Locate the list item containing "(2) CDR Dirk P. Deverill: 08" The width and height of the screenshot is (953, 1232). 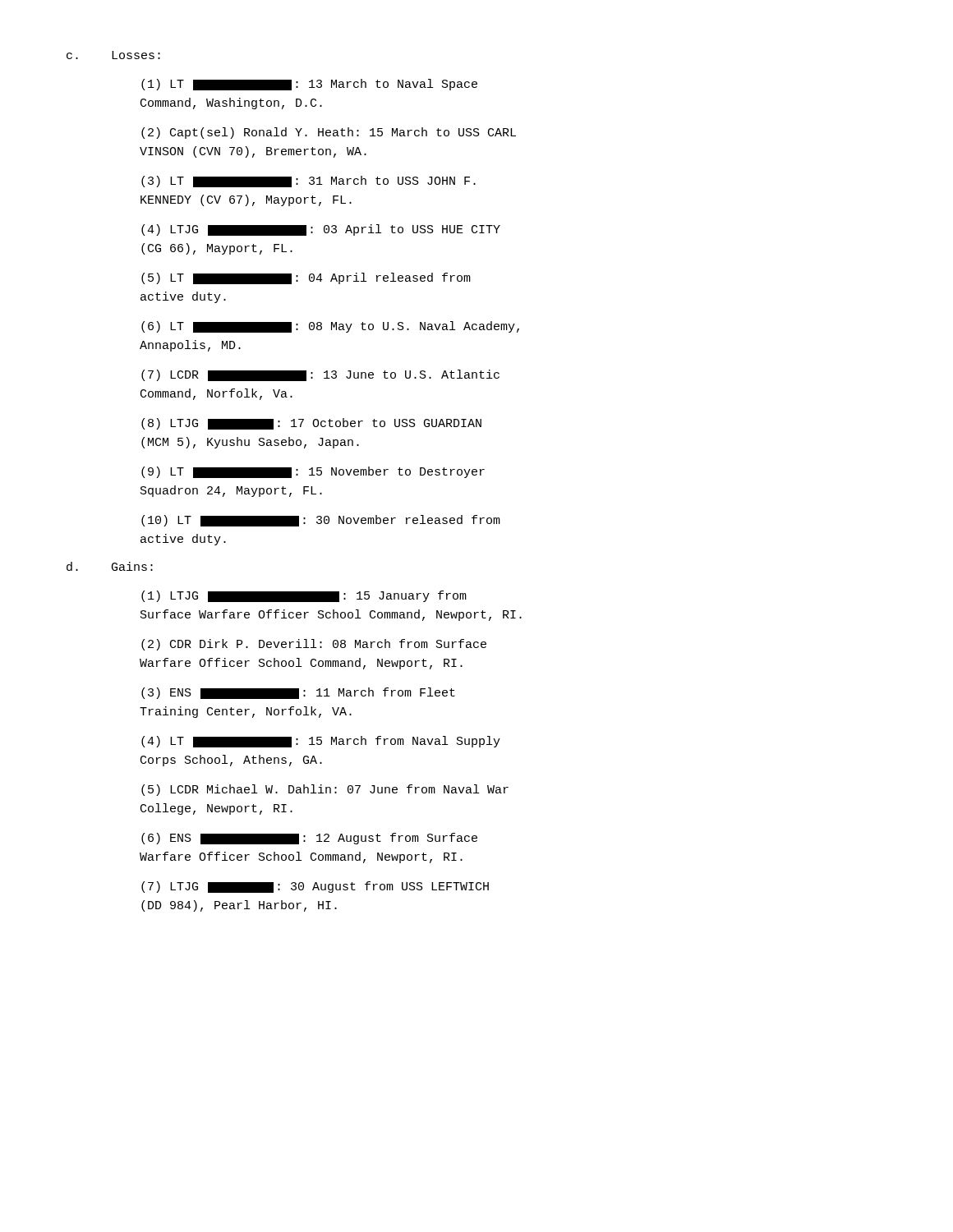click(313, 654)
